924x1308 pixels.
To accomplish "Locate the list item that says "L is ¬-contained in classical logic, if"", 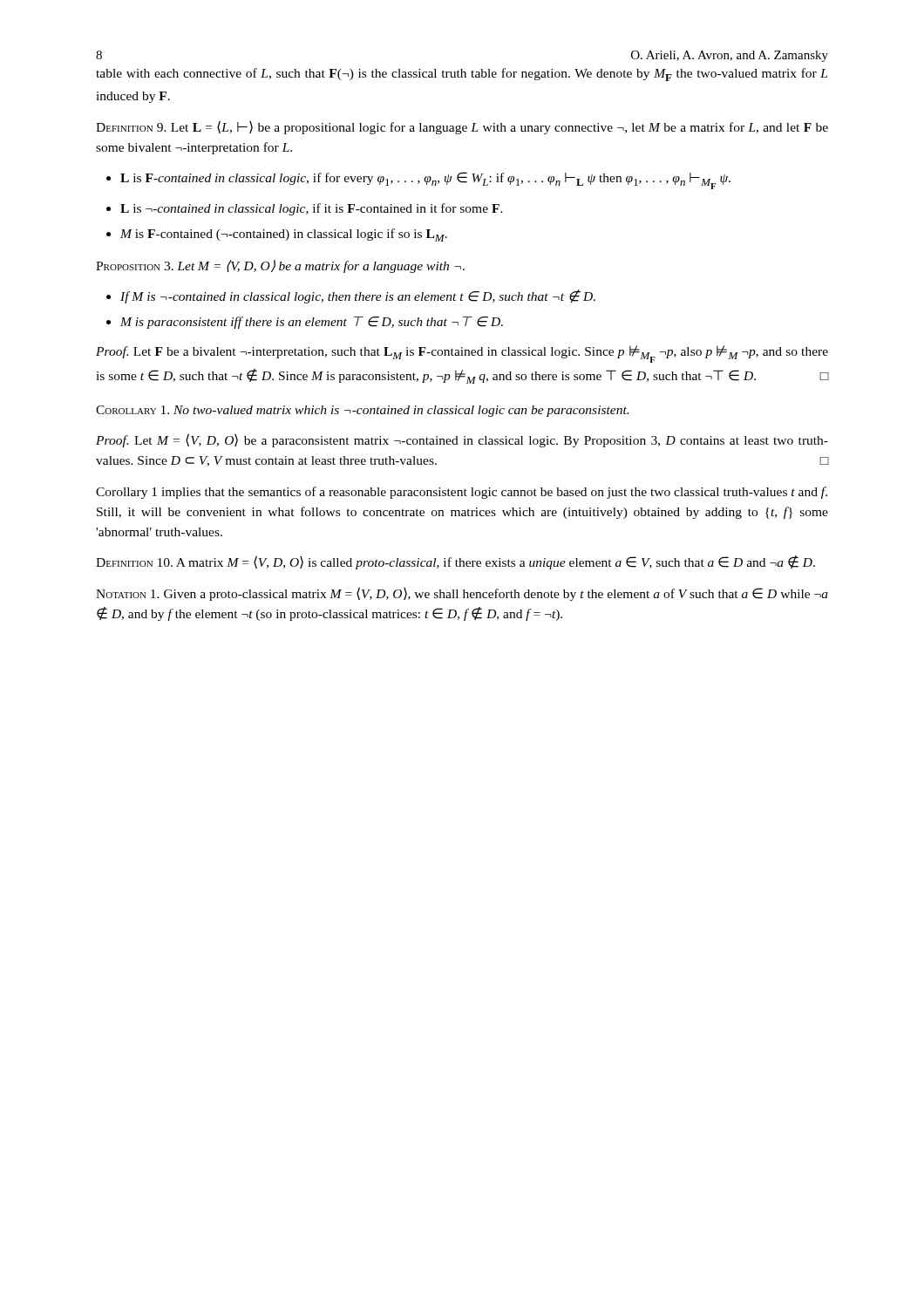I will click(312, 208).
